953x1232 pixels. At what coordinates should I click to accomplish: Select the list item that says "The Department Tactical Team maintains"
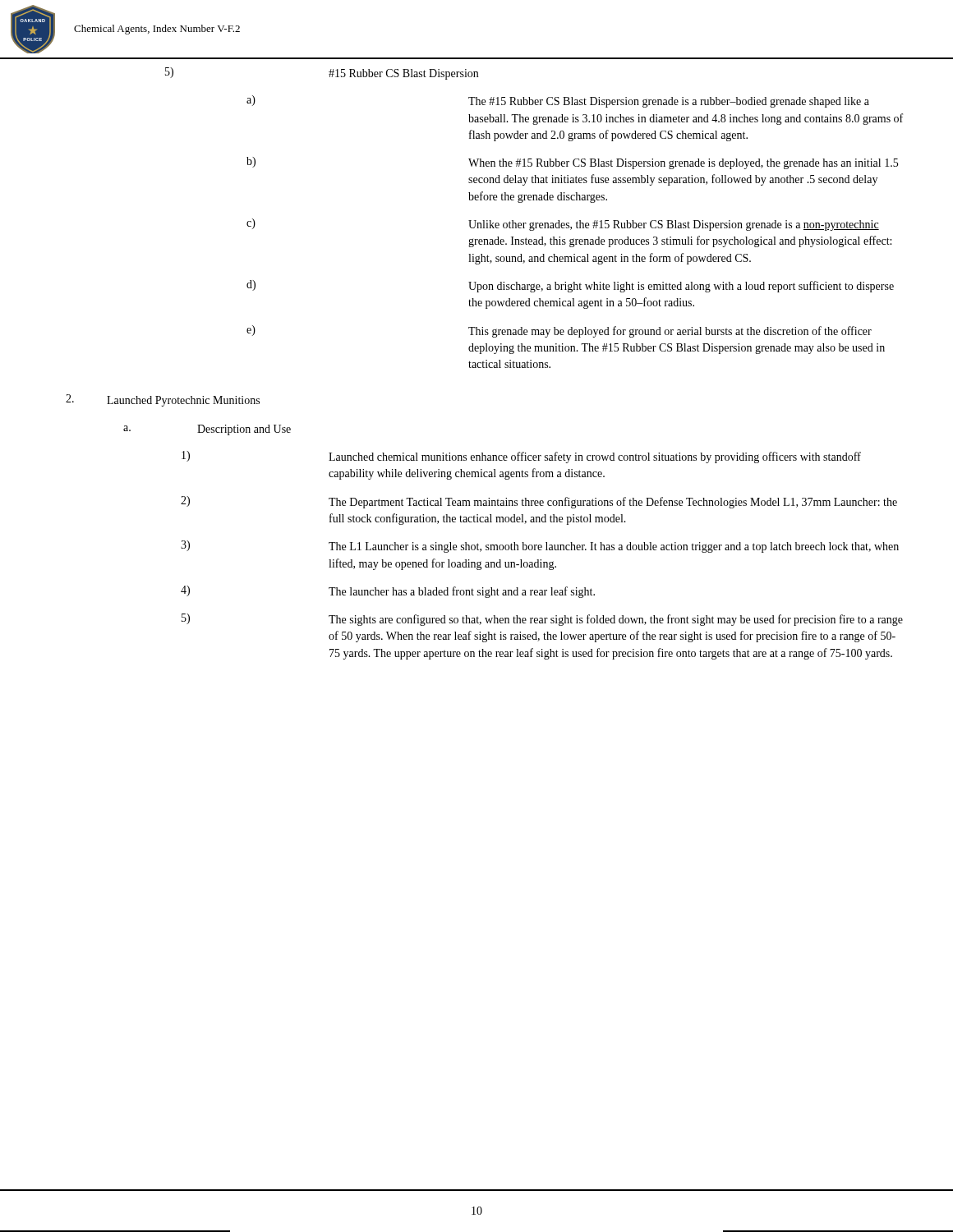[x=613, y=510]
